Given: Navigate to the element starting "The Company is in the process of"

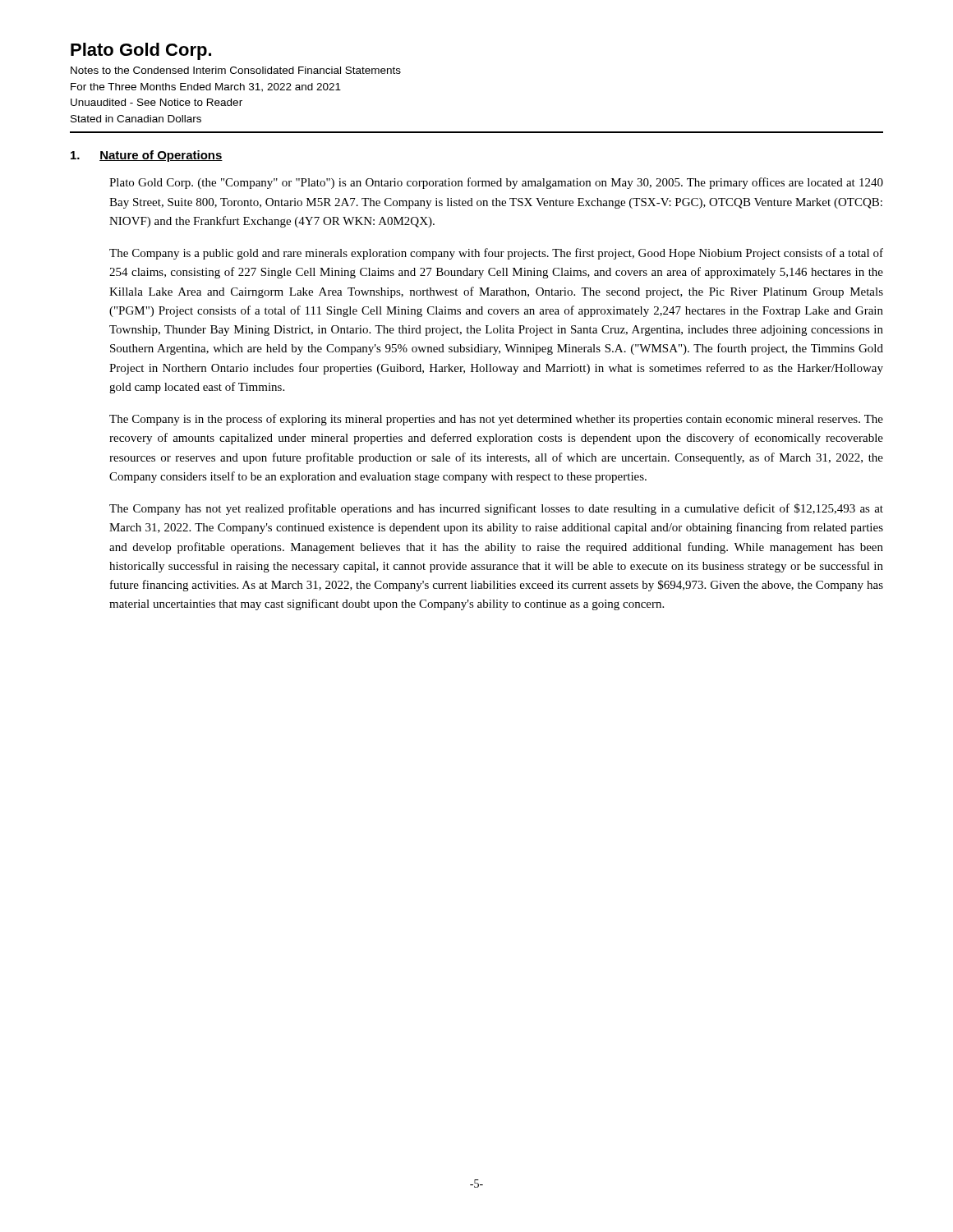Looking at the screenshot, I should tap(496, 448).
